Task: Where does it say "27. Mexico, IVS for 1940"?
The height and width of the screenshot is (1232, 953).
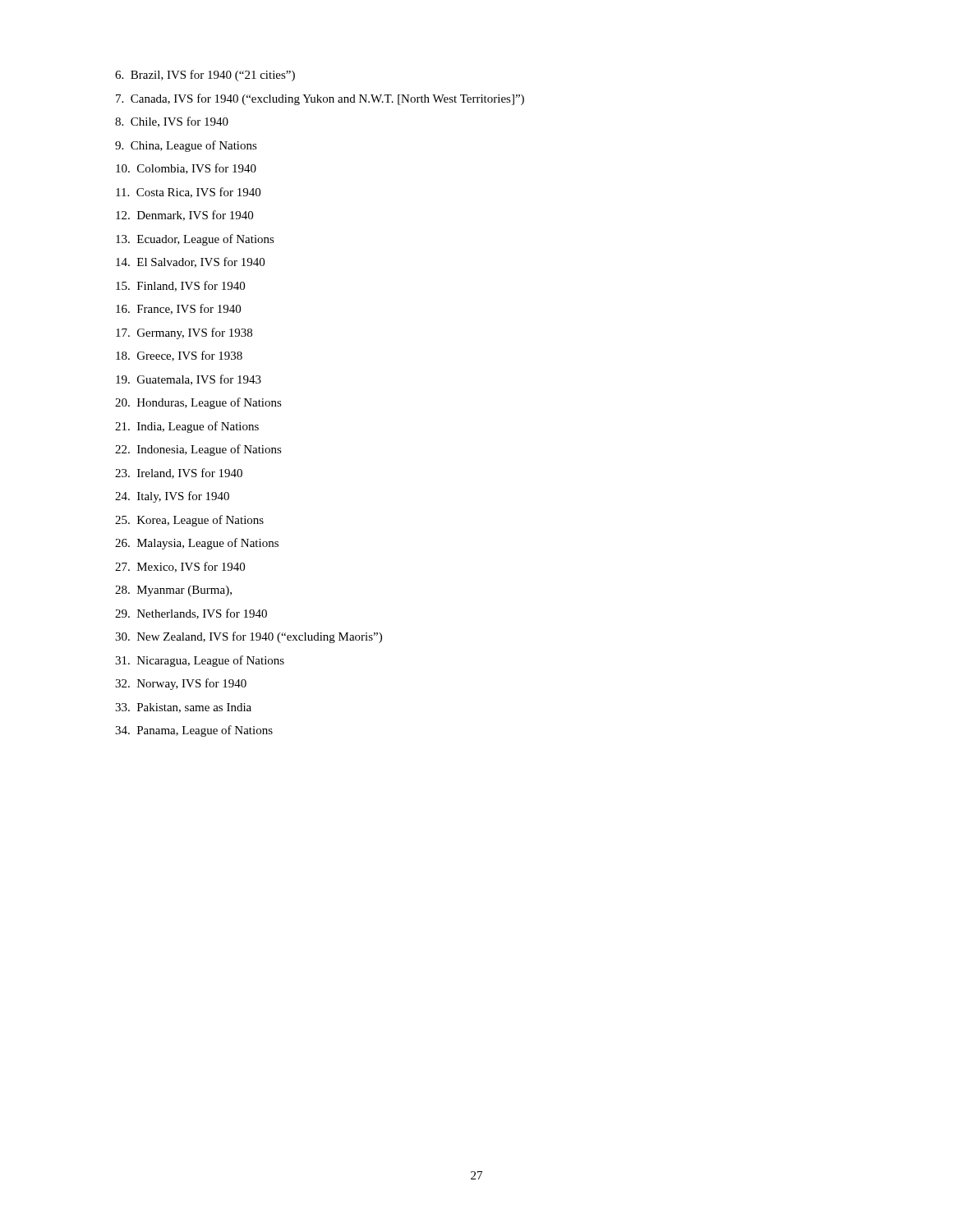Action: (x=180, y=566)
